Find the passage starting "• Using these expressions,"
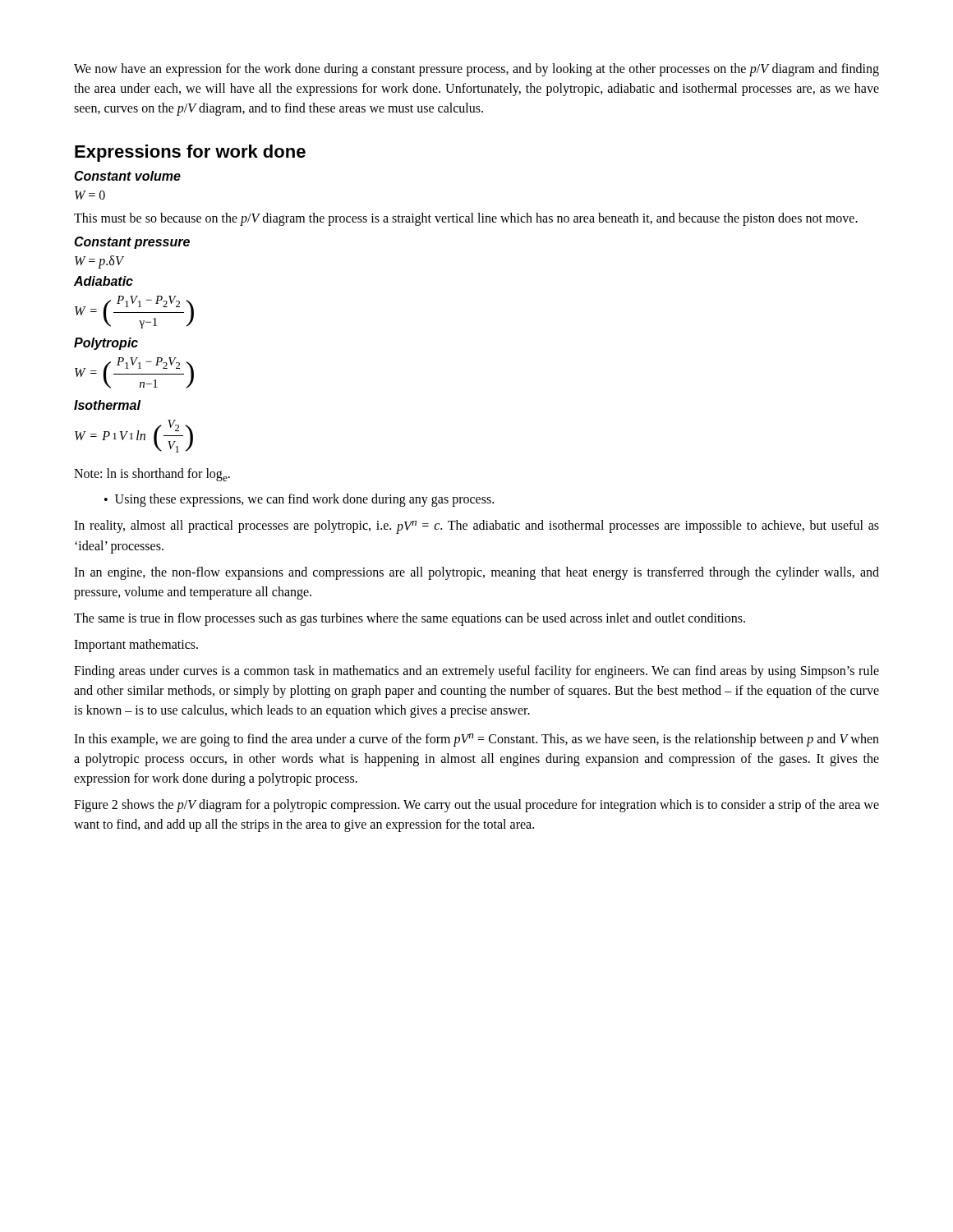953x1232 pixels. [x=299, y=500]
